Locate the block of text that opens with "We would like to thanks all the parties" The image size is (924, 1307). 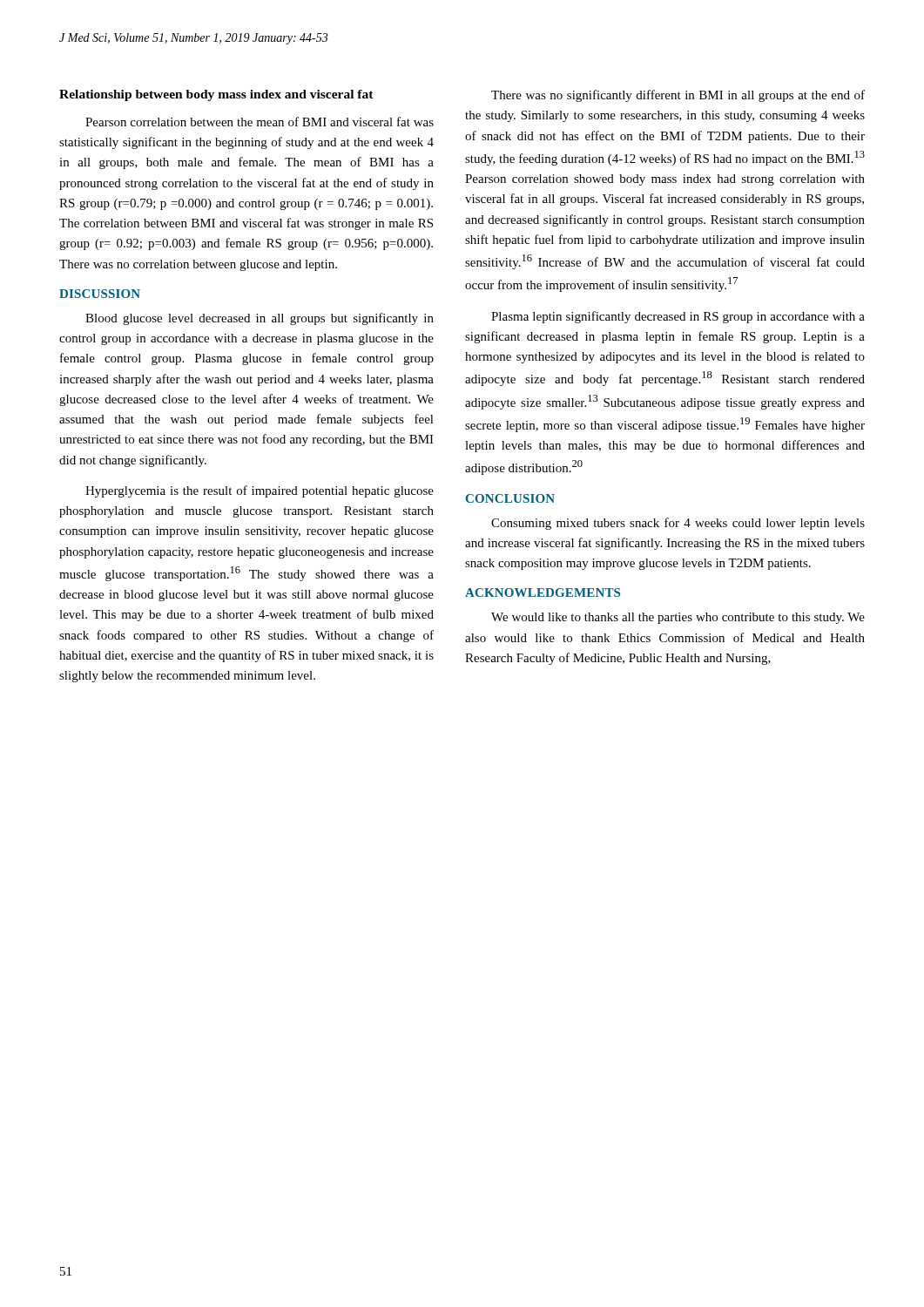665,638
